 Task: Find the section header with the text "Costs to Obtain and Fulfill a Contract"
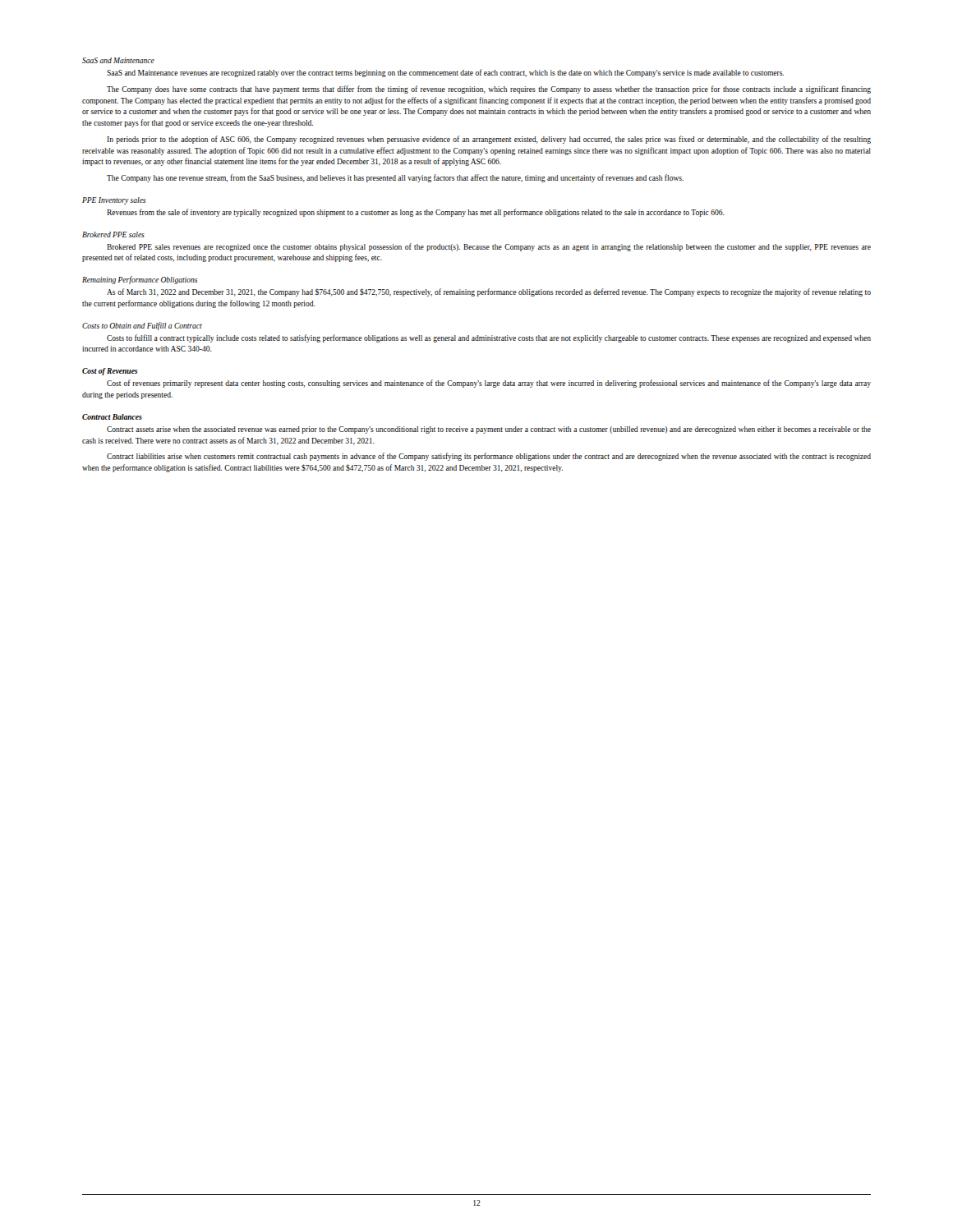point(142,326)
